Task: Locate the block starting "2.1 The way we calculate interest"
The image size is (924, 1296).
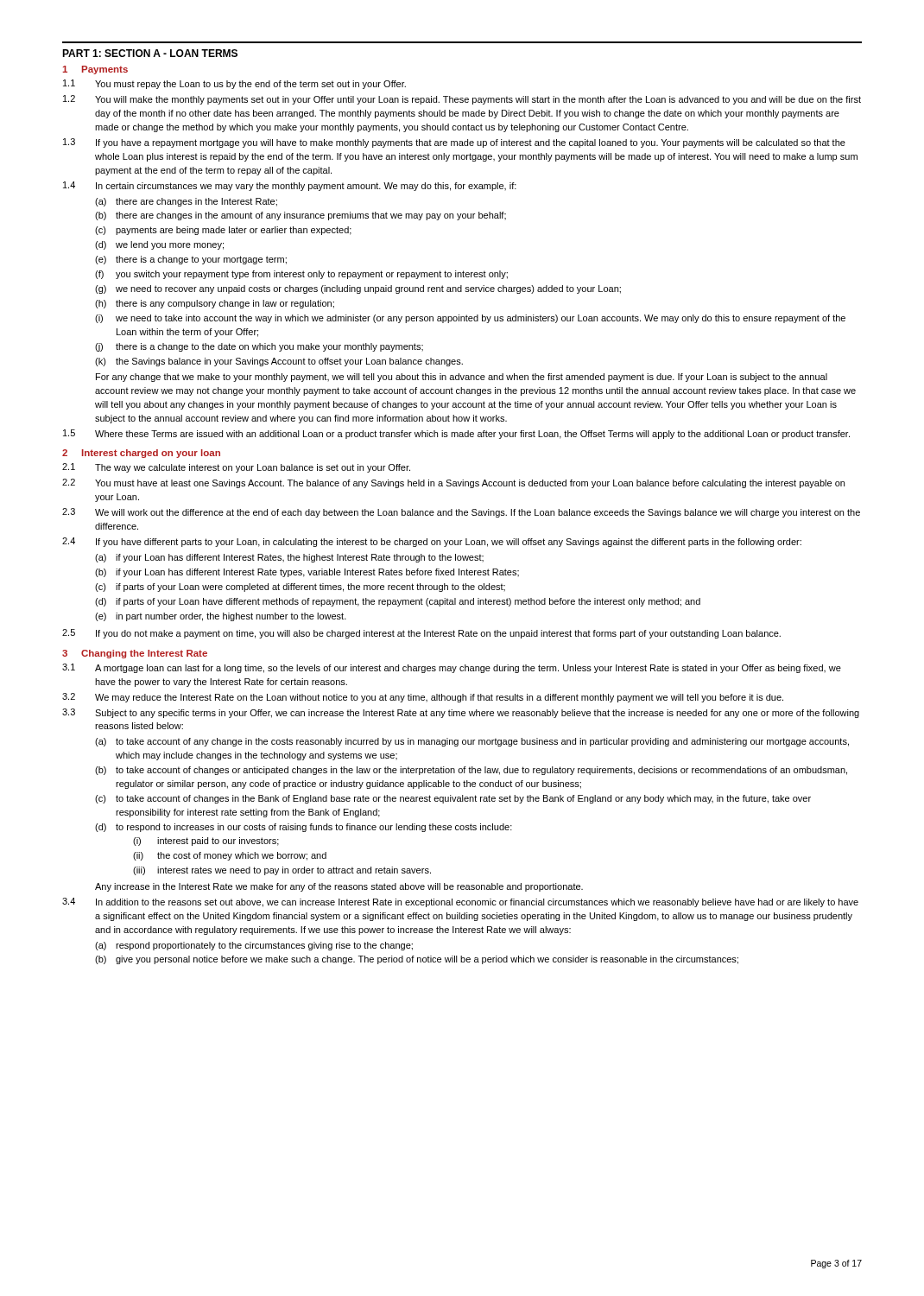Action: point(462,469)
